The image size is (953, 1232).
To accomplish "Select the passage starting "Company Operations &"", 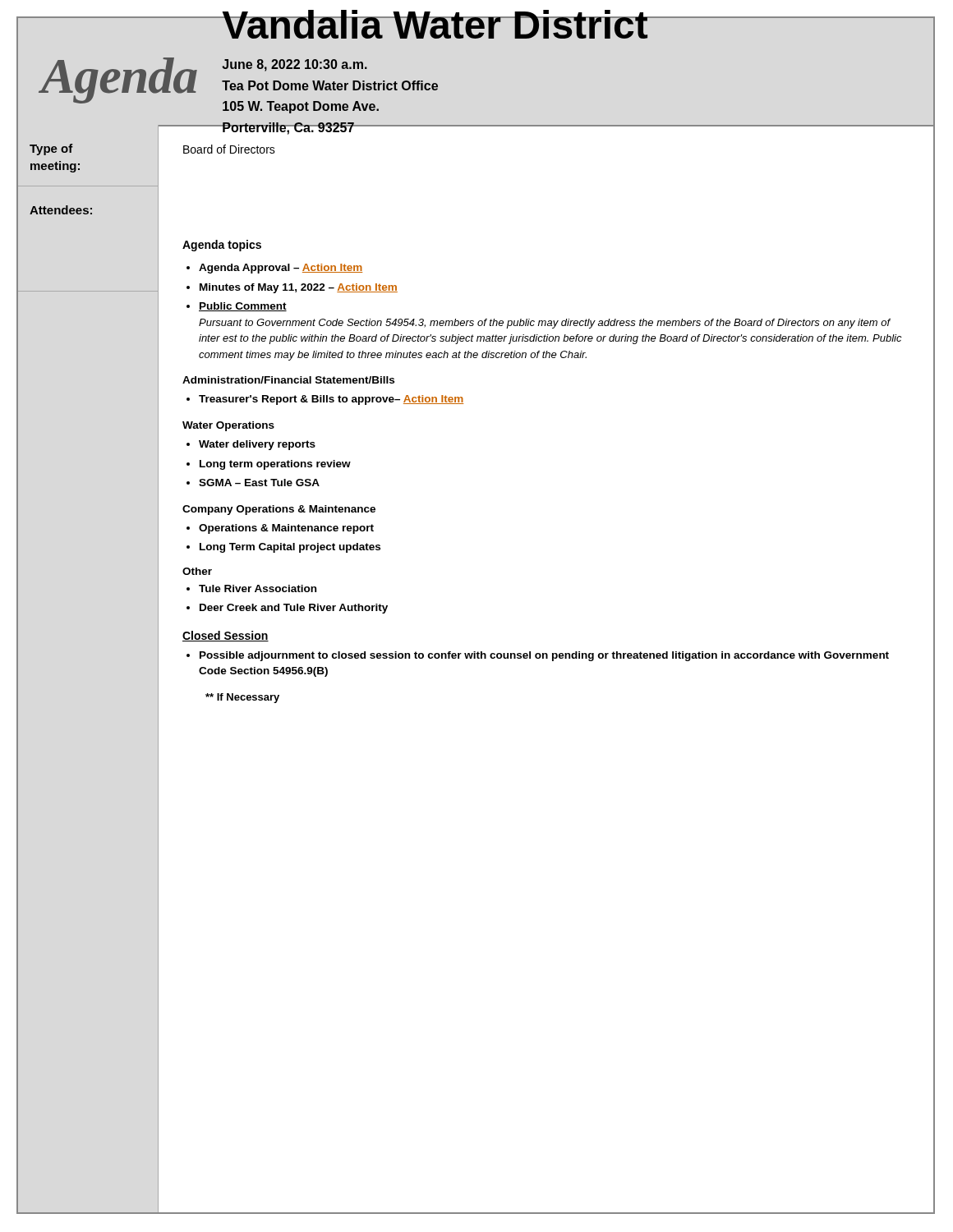I will click(x=279, y=509).
